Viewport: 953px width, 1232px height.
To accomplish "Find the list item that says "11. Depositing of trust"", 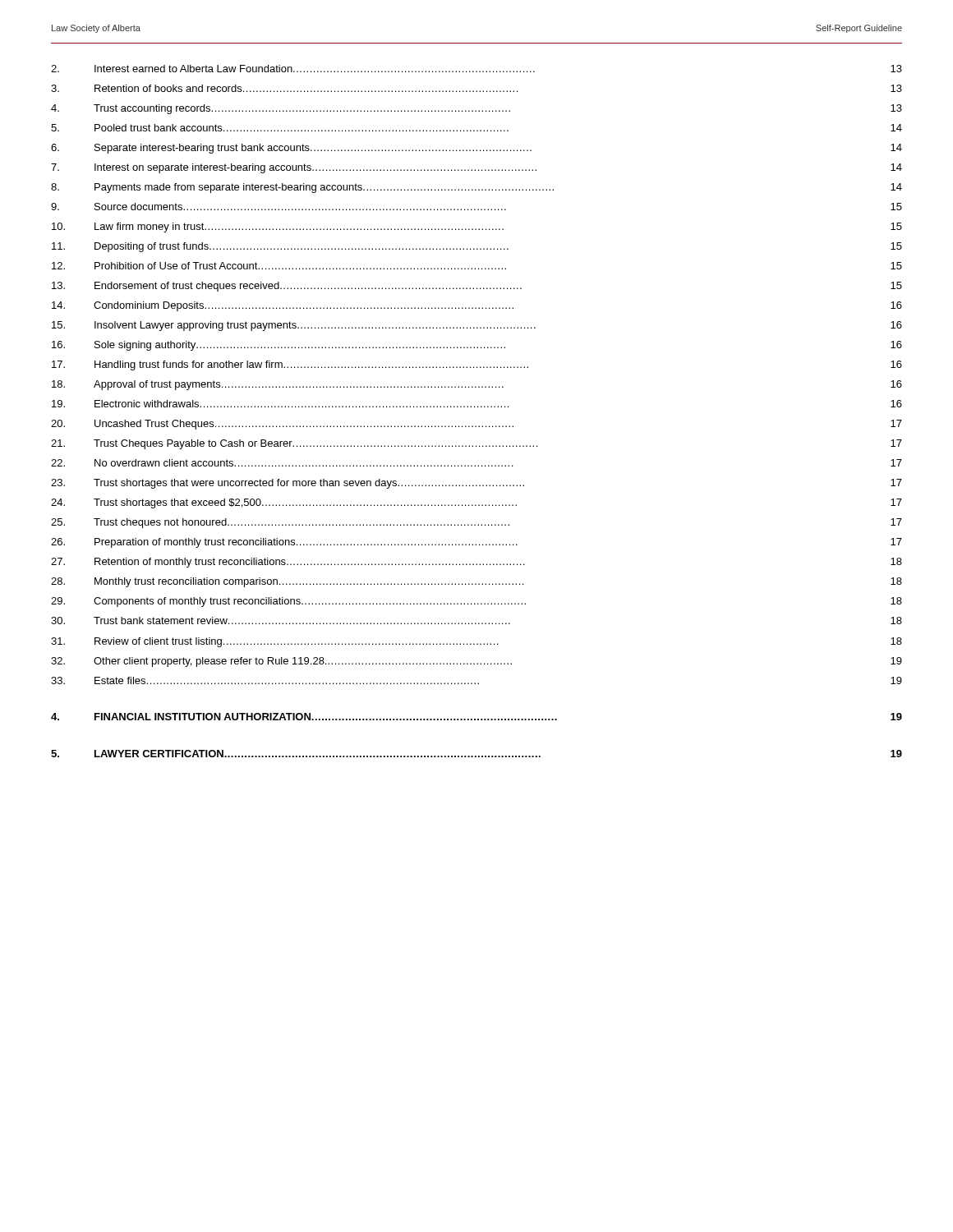I will click(x=476, y=247).
